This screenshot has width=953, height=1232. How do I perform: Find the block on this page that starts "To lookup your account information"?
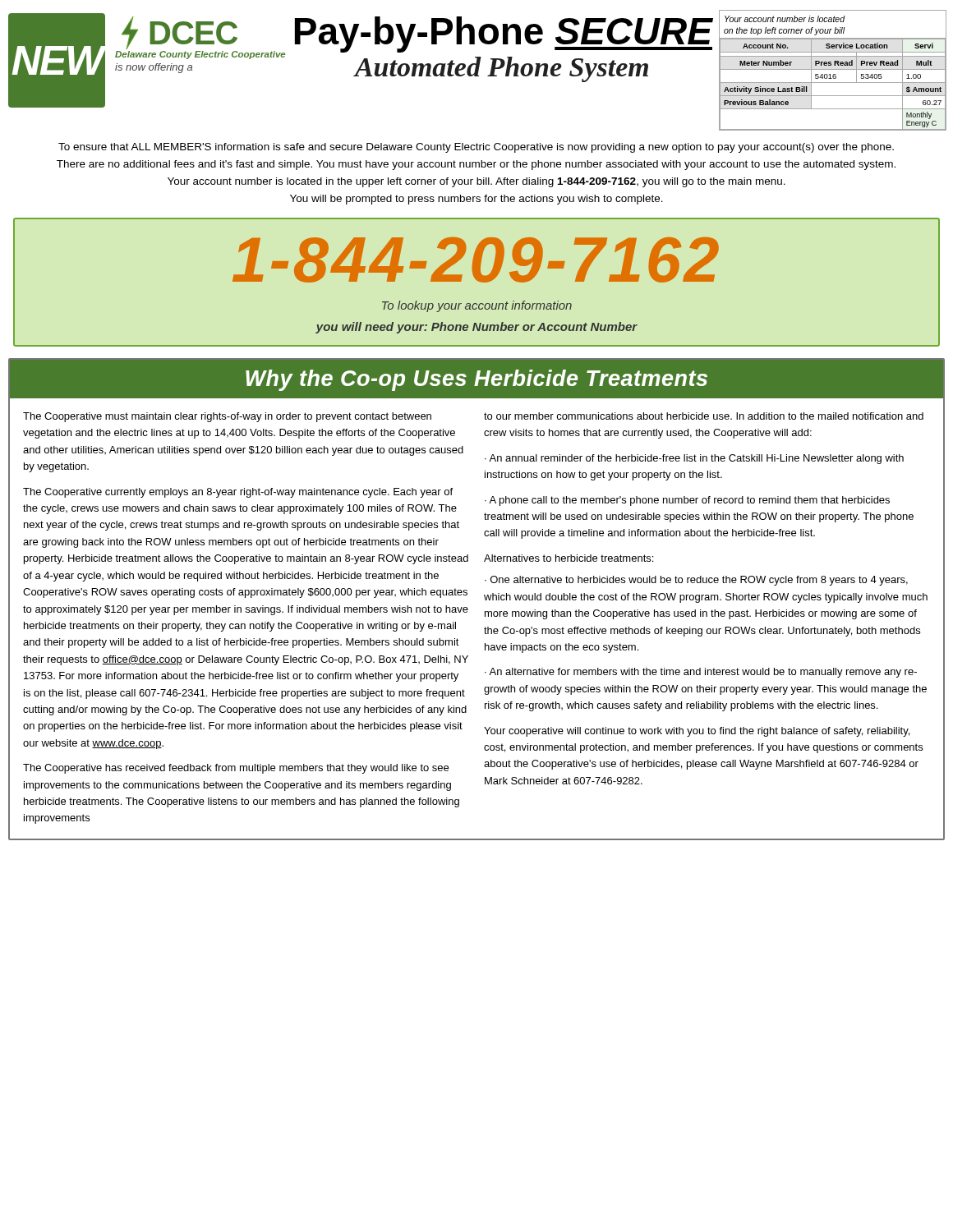click(476, 316)
